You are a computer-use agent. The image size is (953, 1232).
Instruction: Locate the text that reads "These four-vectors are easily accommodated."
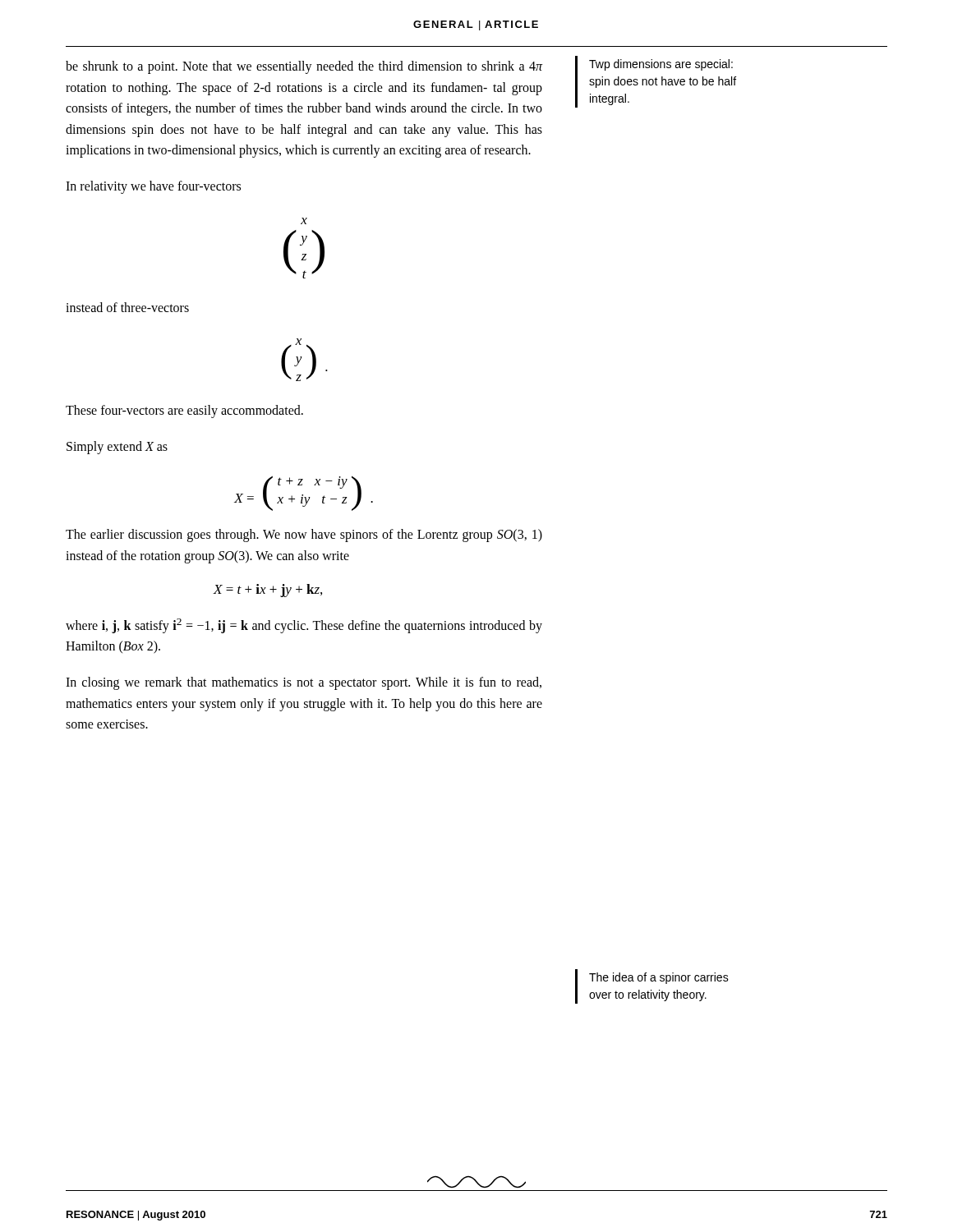(185, 410)
